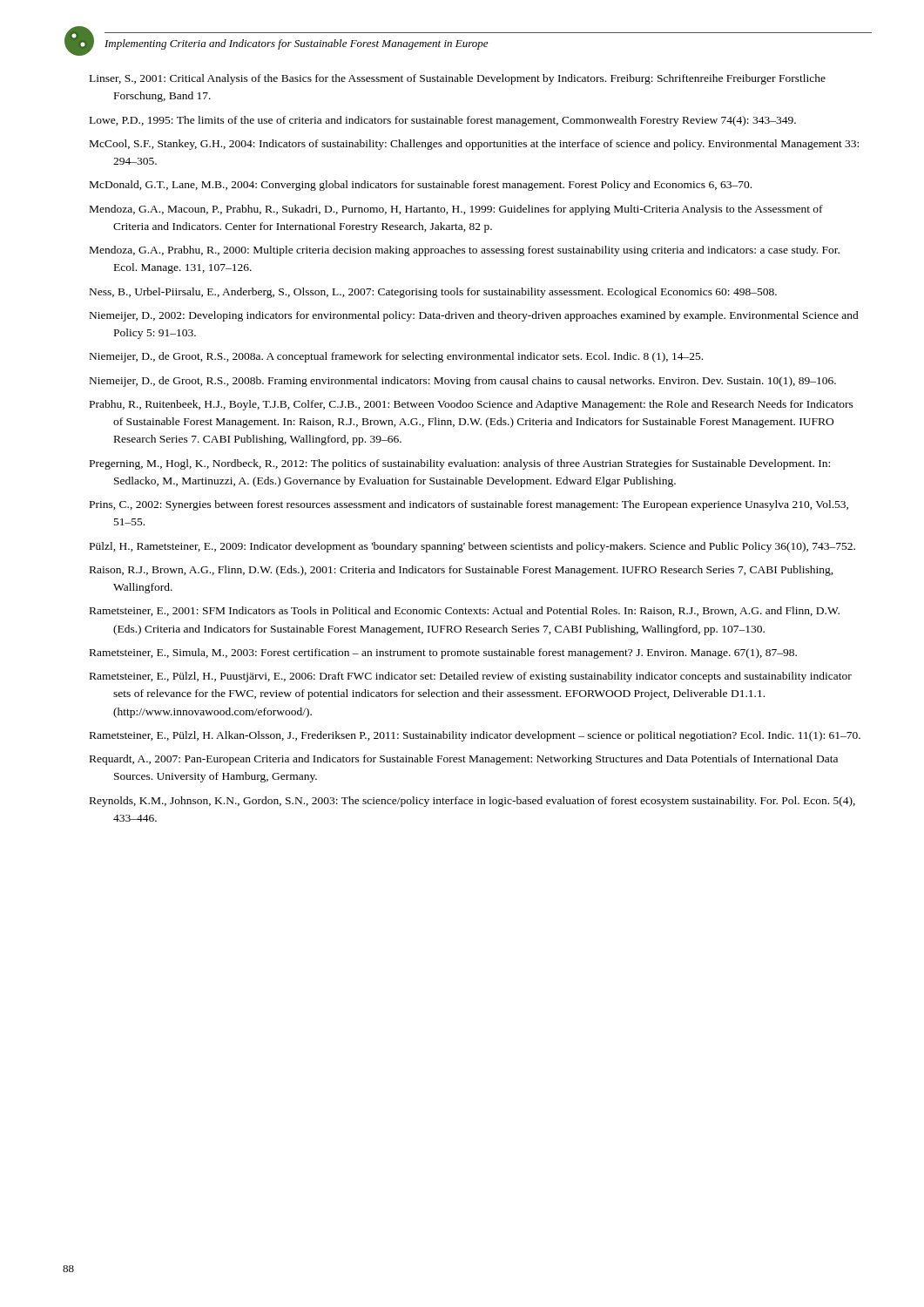Find the block on this page that starts "McCool, S.F., Stankey, G.H., 2004:"

pos(474,152)
